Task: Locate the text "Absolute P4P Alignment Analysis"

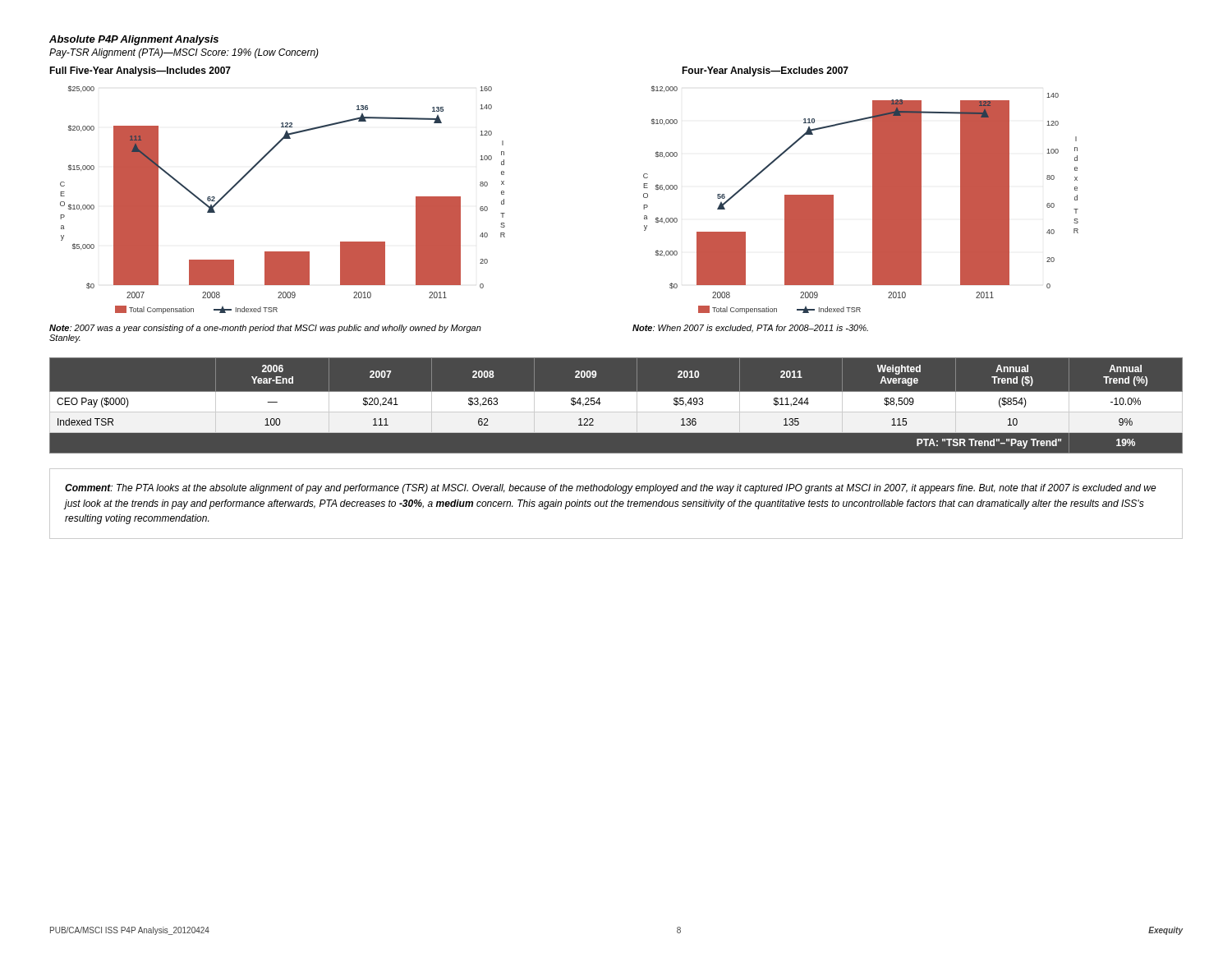Action: point(134,39)
